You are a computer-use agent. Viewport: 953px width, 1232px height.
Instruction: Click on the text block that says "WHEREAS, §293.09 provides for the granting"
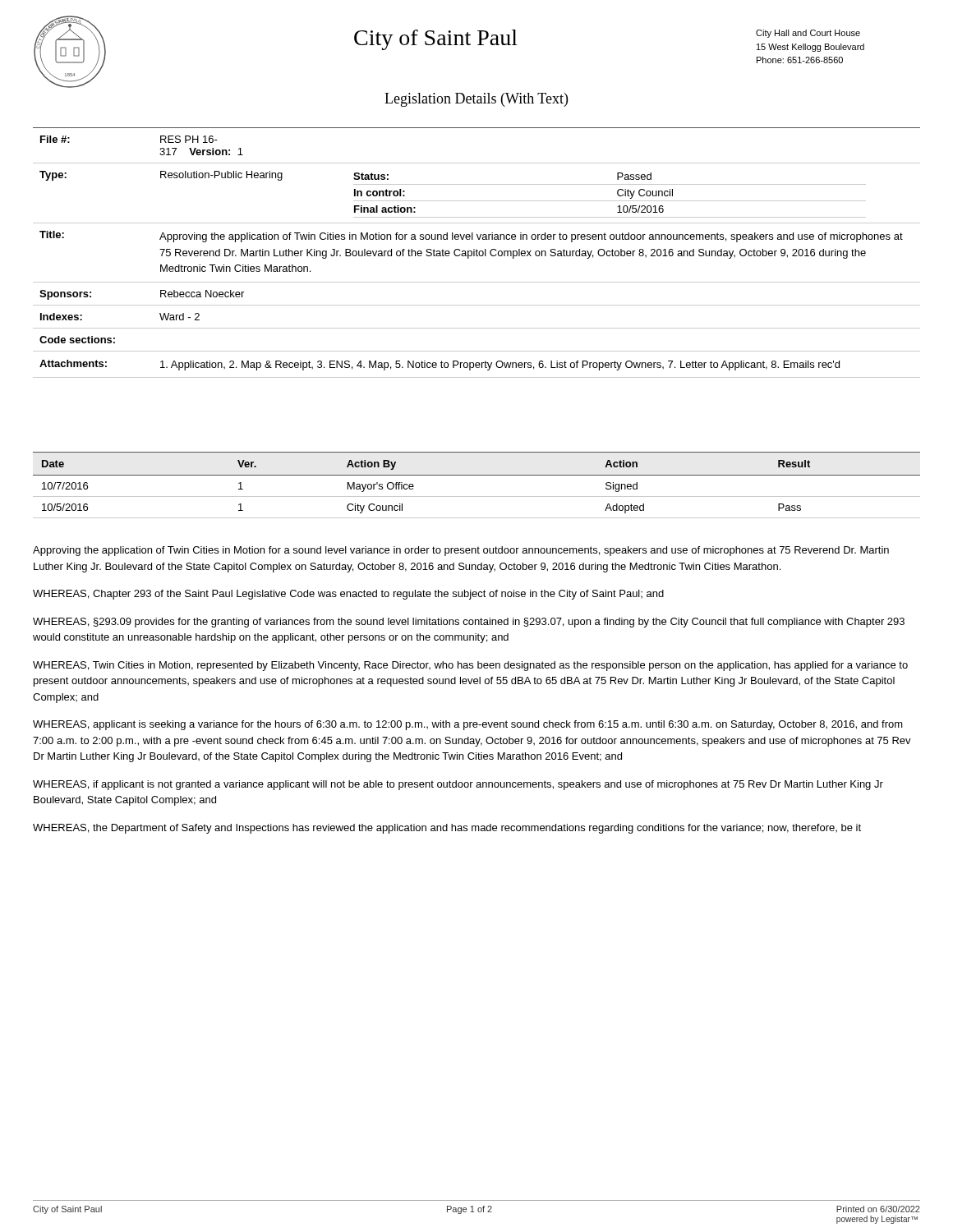click(x=469, y=629)
